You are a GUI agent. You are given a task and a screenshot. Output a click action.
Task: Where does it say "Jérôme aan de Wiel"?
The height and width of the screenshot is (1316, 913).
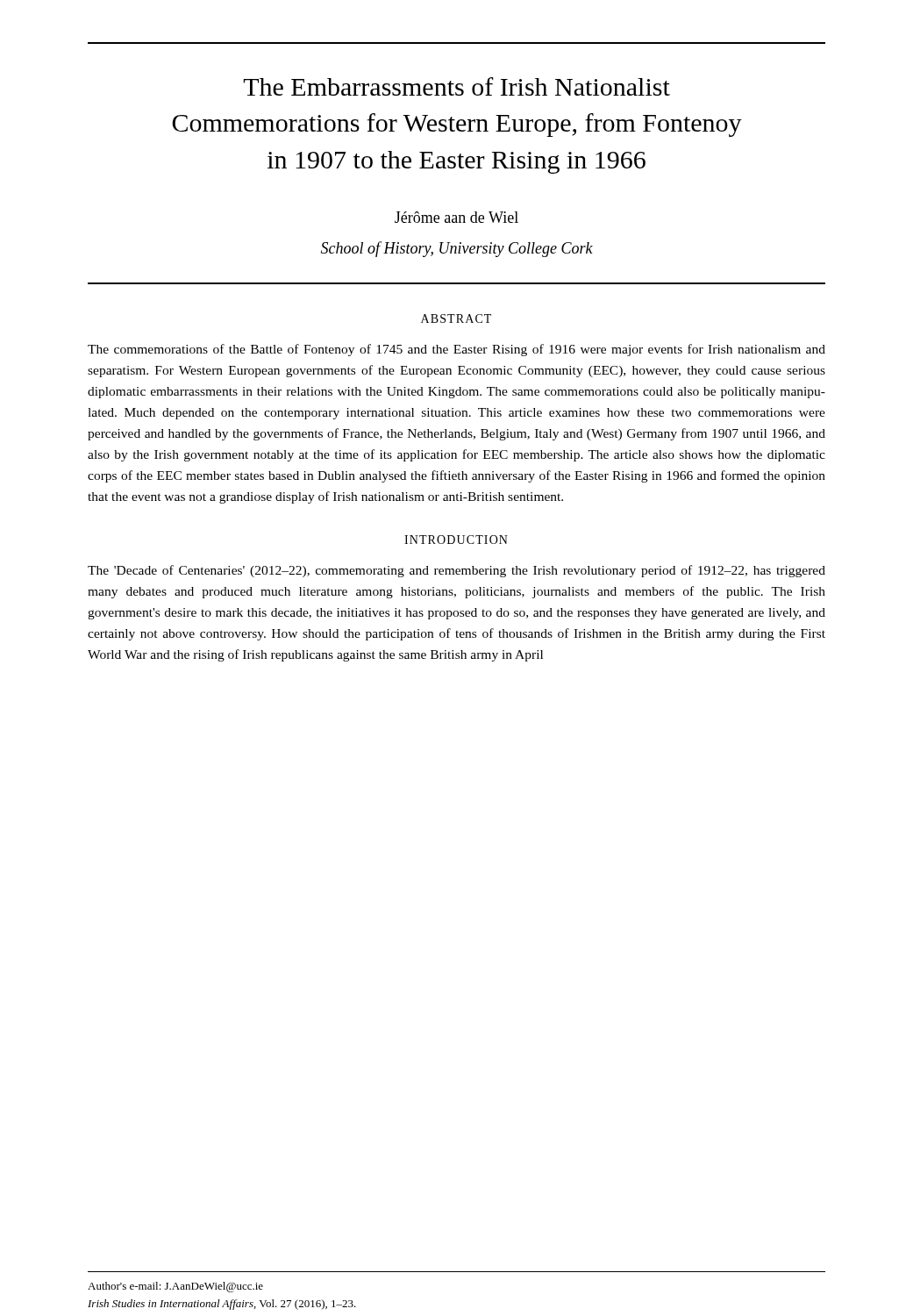(456, 218)
